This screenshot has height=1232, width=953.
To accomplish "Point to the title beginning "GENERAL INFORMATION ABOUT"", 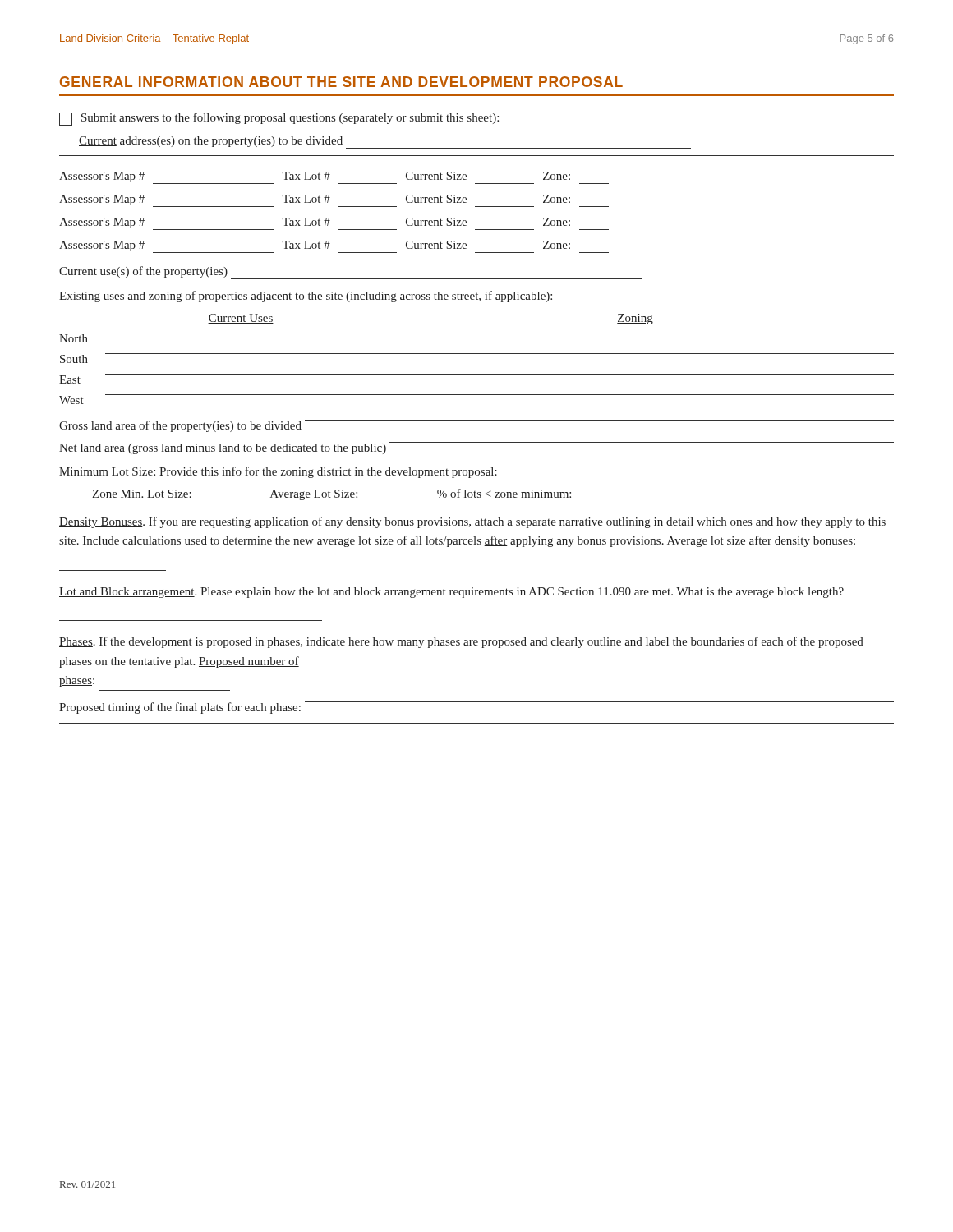I will coord(476,85).
